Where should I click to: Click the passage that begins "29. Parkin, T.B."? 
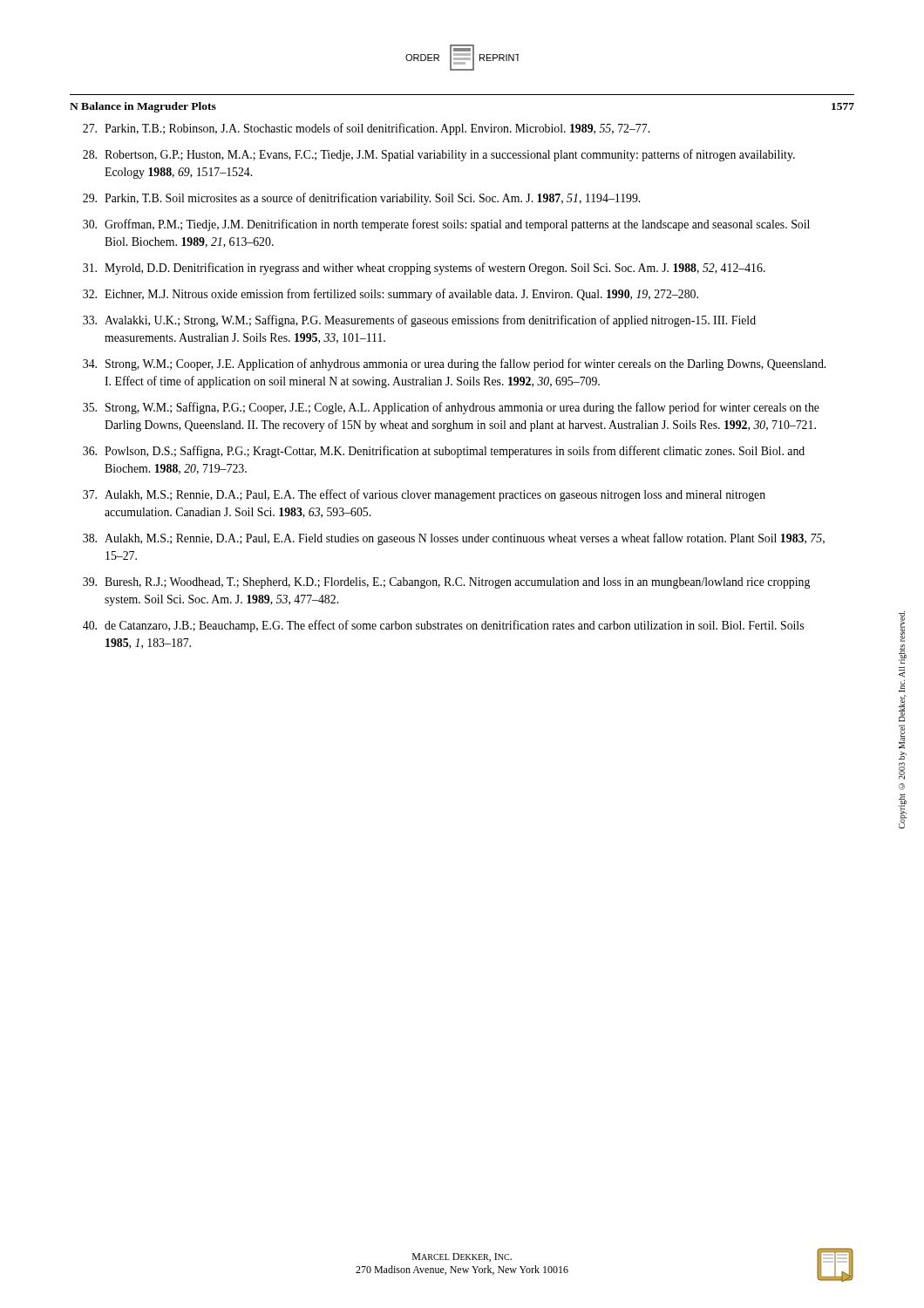click(449, 199)
